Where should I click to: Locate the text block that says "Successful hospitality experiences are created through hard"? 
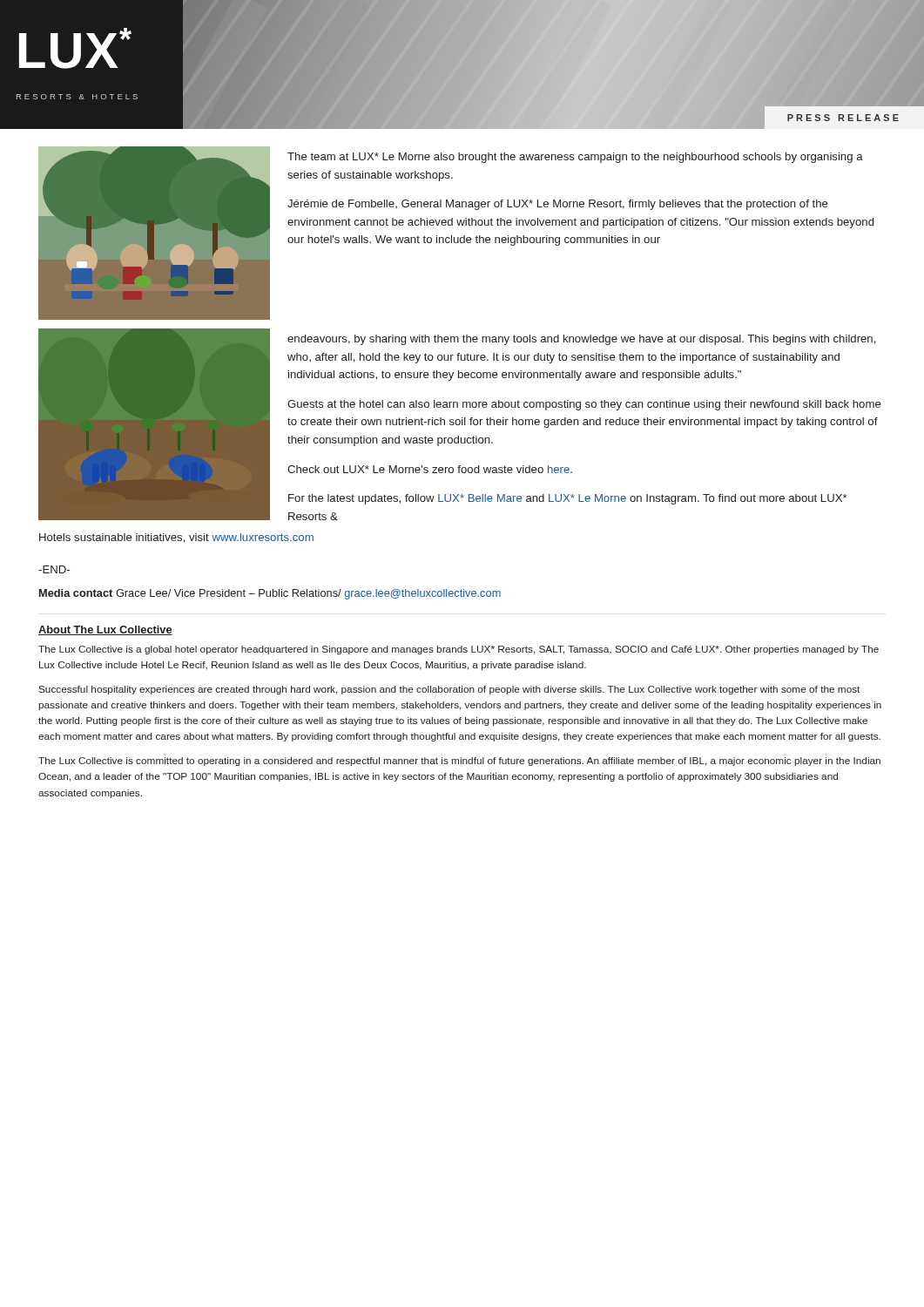460,713
